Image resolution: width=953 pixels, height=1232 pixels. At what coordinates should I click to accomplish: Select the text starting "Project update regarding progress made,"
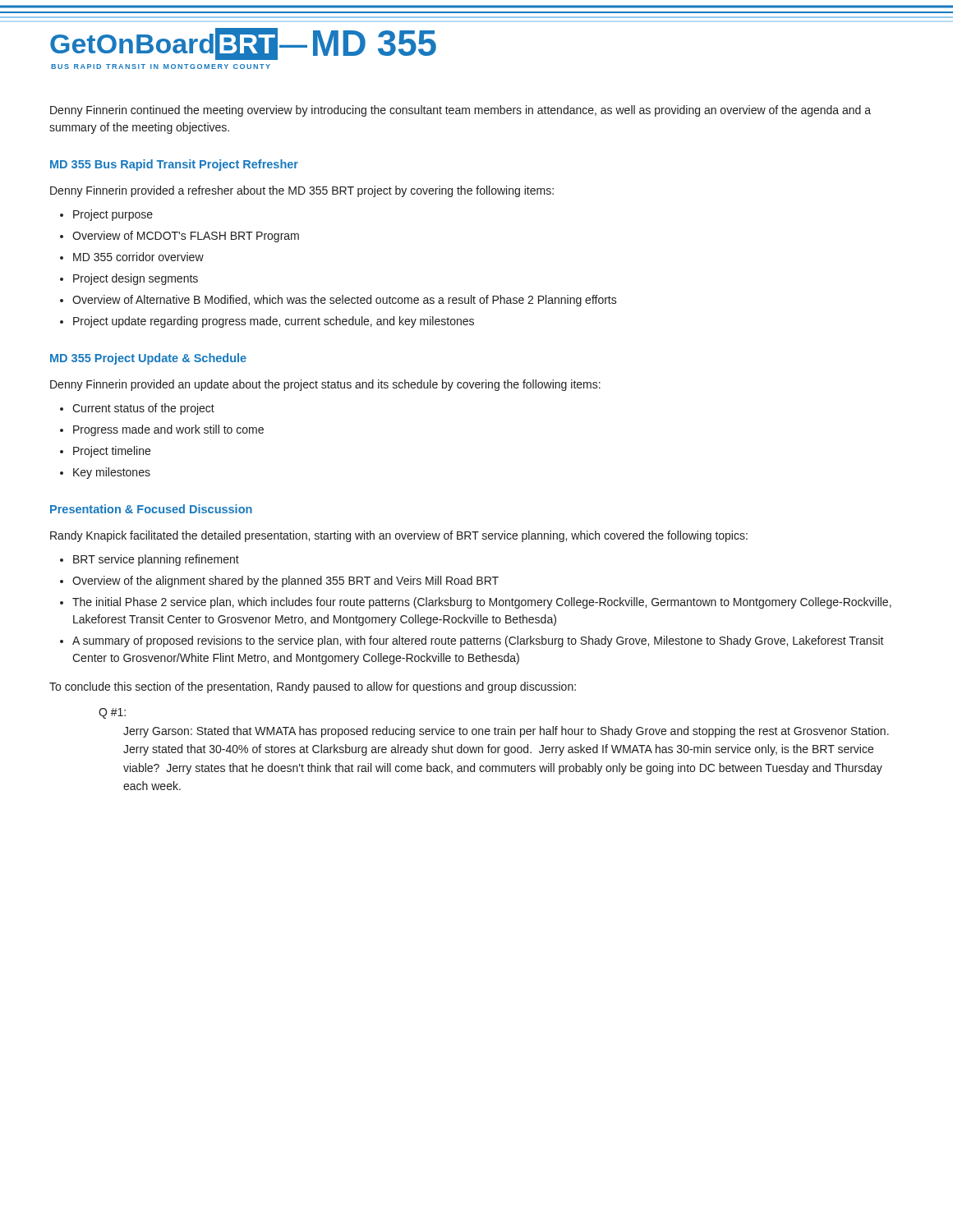273,321
